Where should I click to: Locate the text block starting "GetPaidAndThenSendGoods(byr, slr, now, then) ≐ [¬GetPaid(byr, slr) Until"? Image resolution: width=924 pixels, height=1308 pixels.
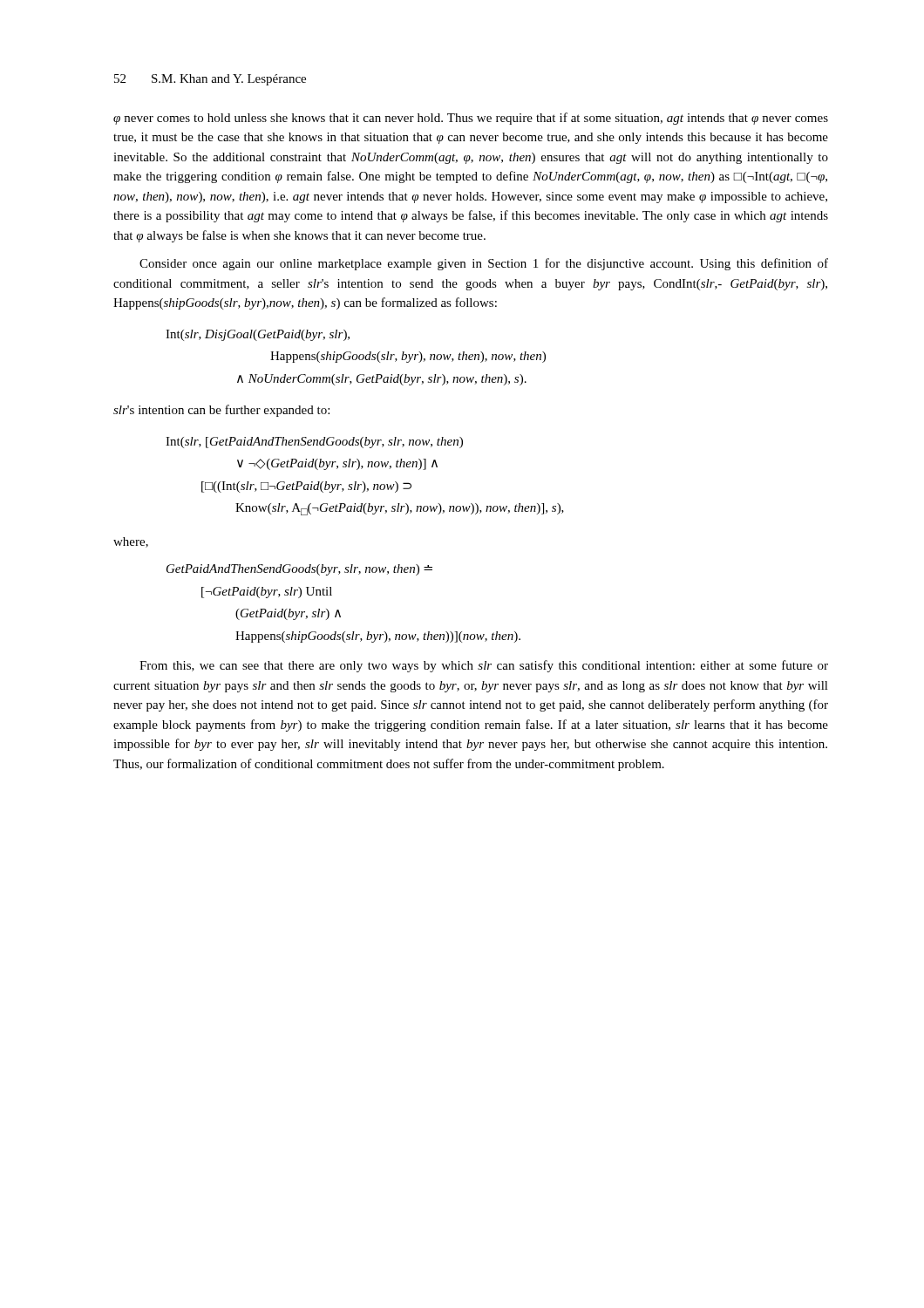[x=299, y=570]
